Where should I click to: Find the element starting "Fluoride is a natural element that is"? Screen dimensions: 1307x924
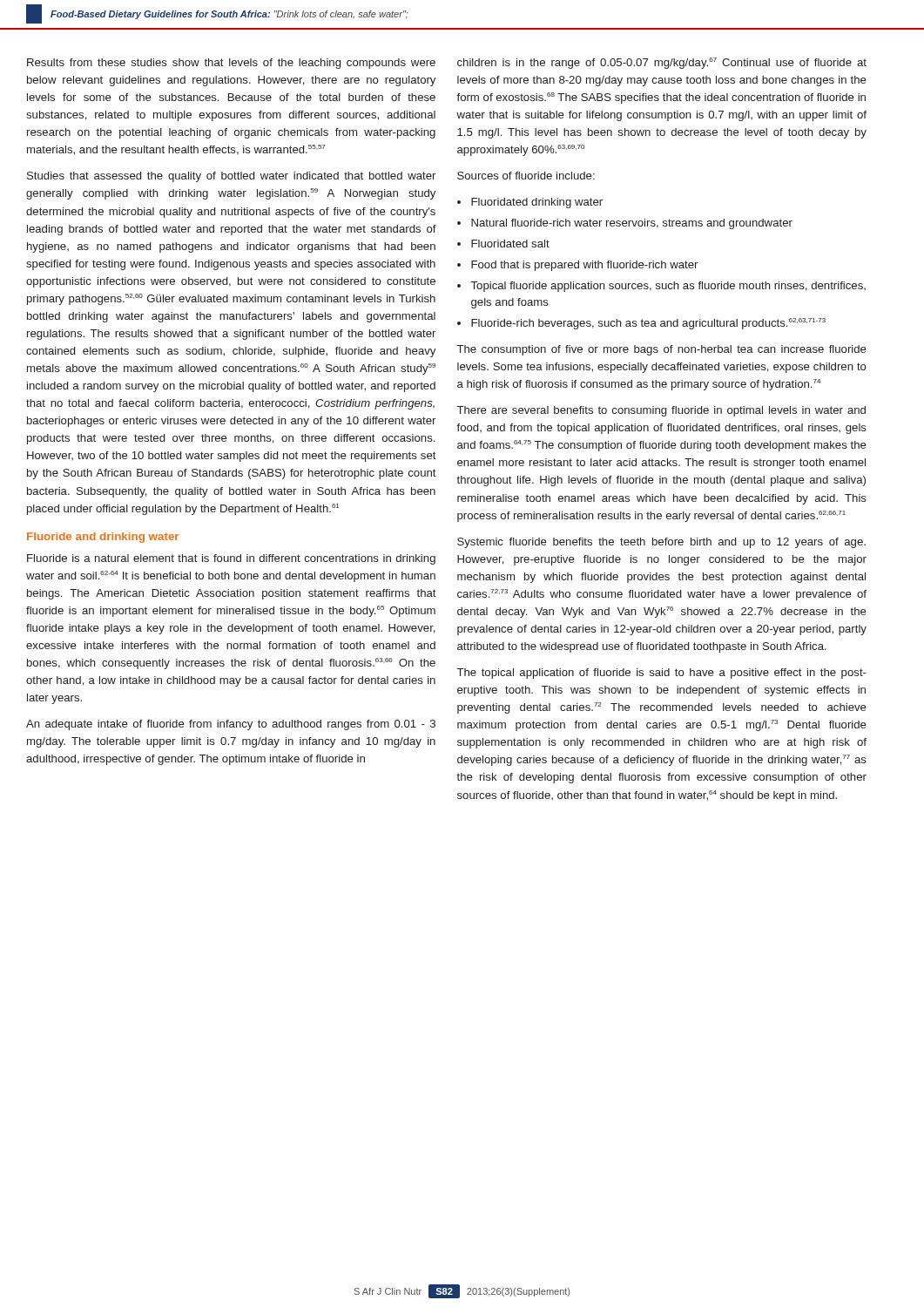231,628
